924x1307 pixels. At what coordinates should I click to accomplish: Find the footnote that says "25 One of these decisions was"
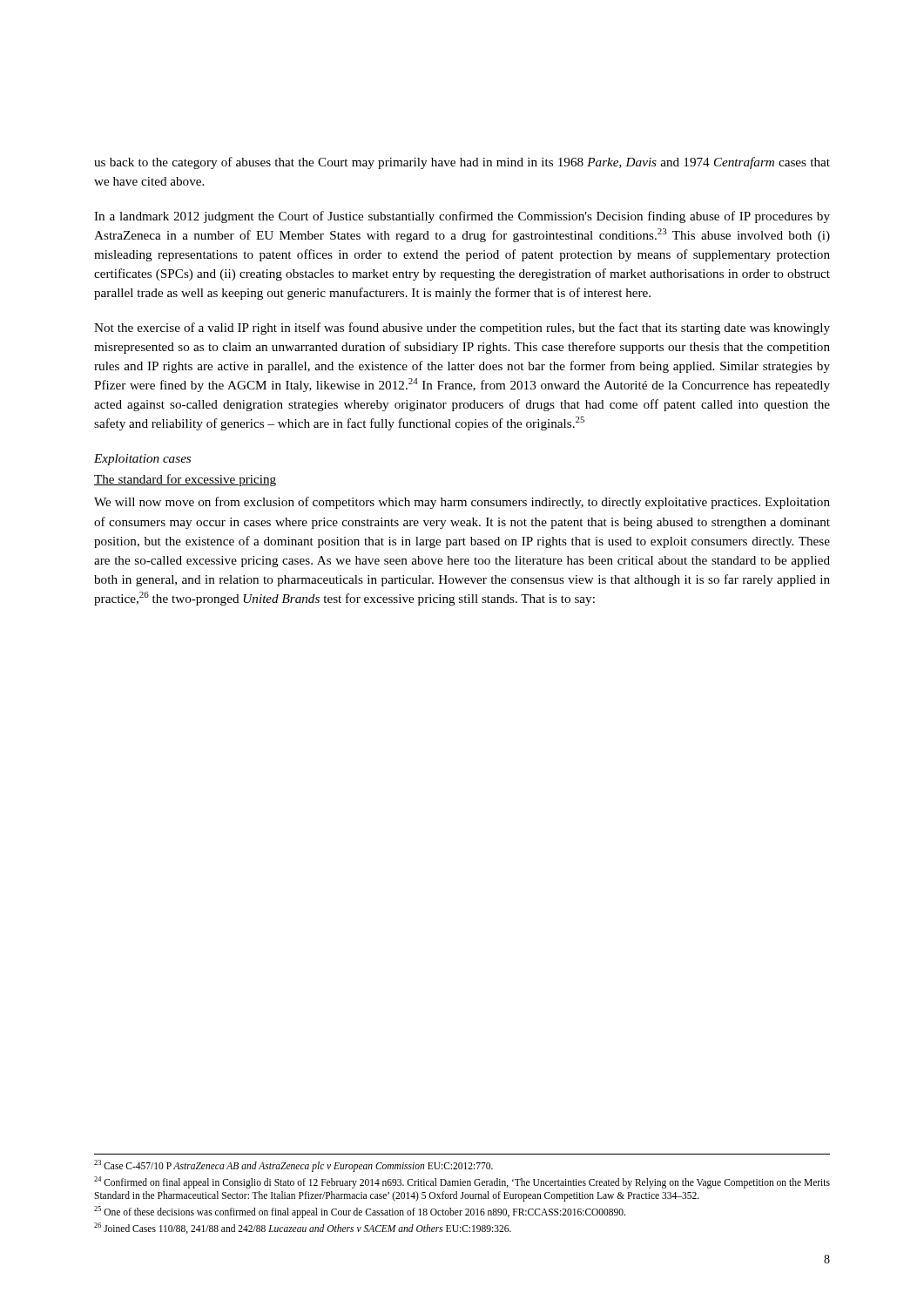coord(360,1212)
